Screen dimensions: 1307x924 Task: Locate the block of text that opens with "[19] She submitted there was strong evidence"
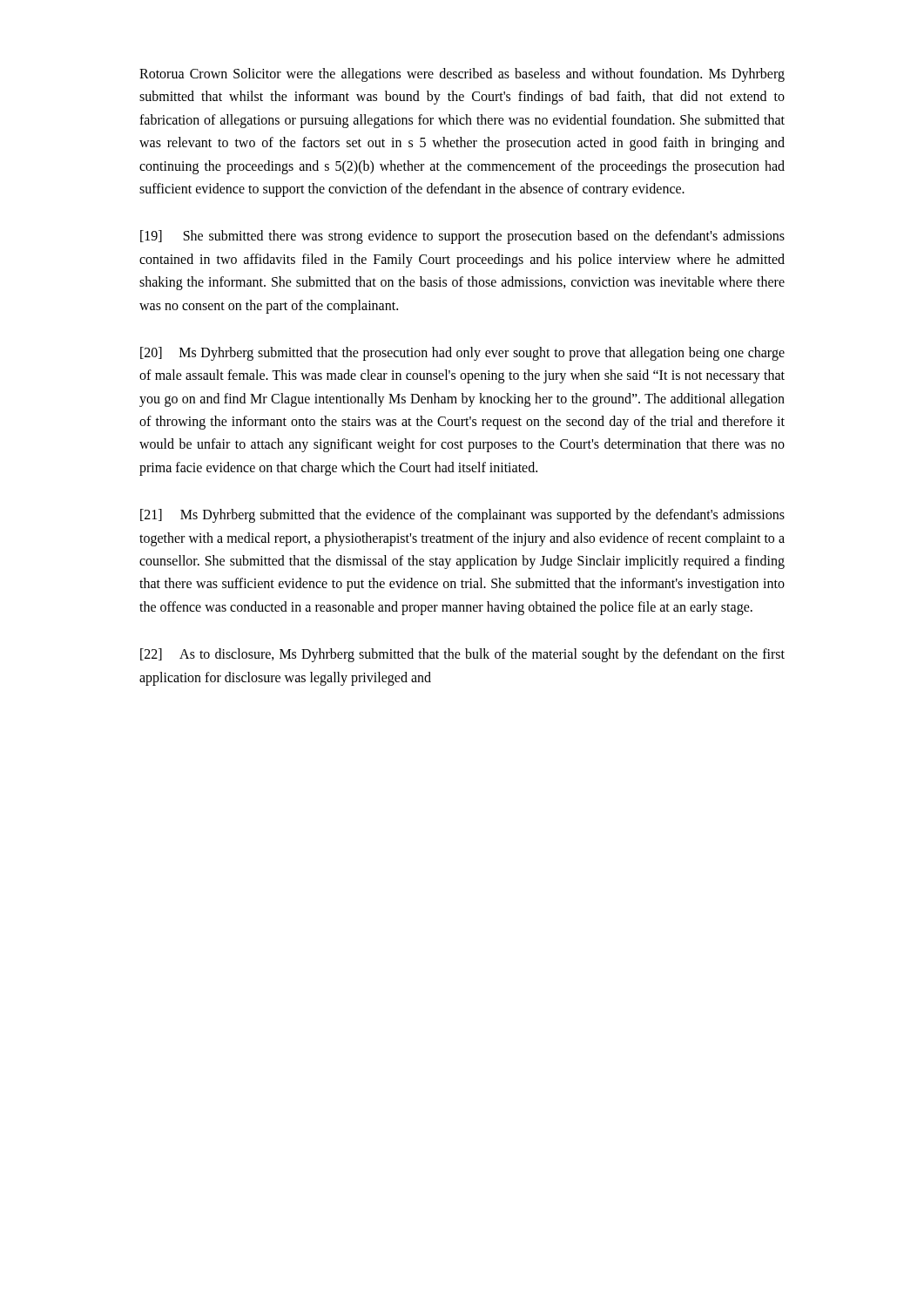(x=462, y=270)
